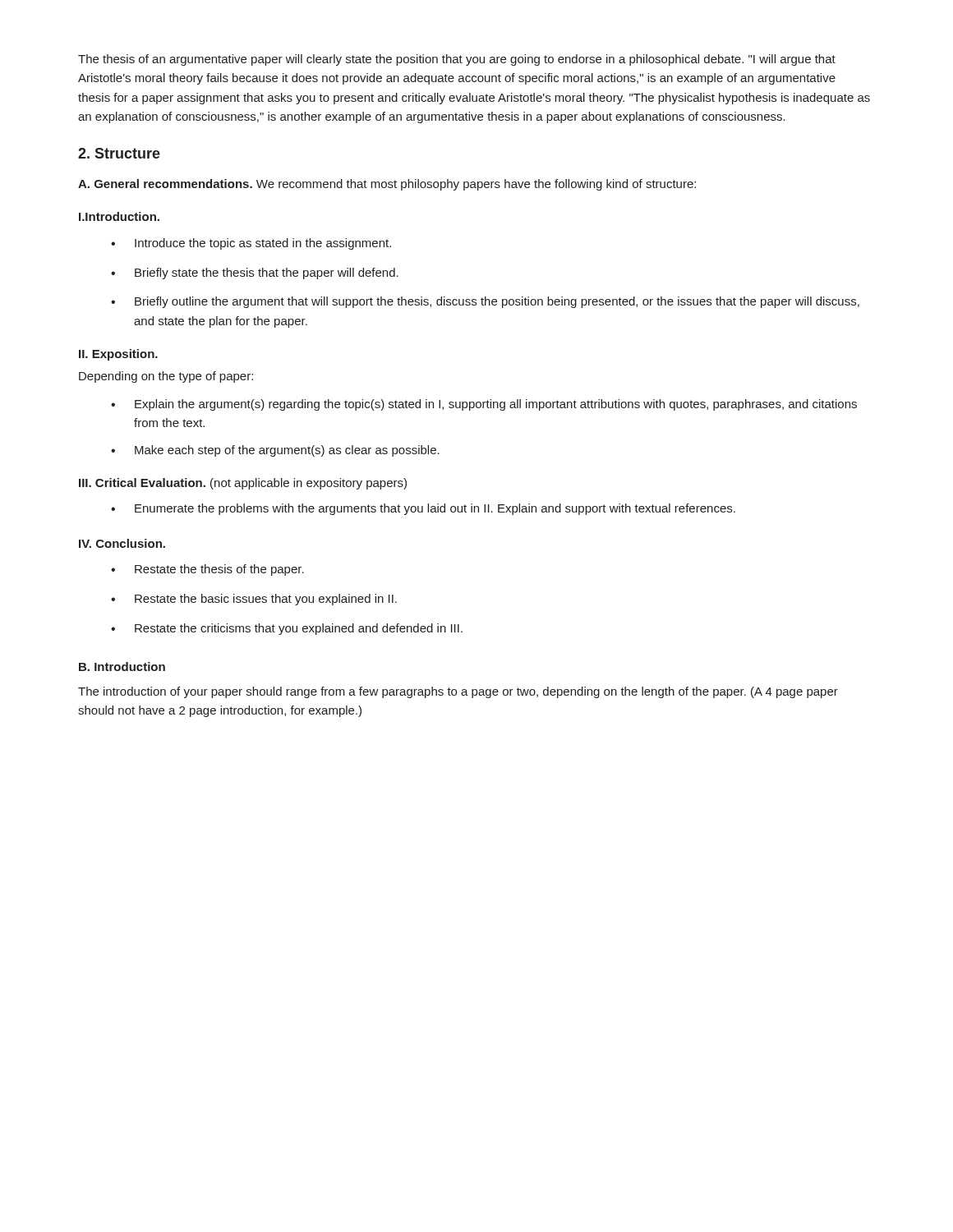Click on the text starting "• Make each step of the"

click(275, 451)
